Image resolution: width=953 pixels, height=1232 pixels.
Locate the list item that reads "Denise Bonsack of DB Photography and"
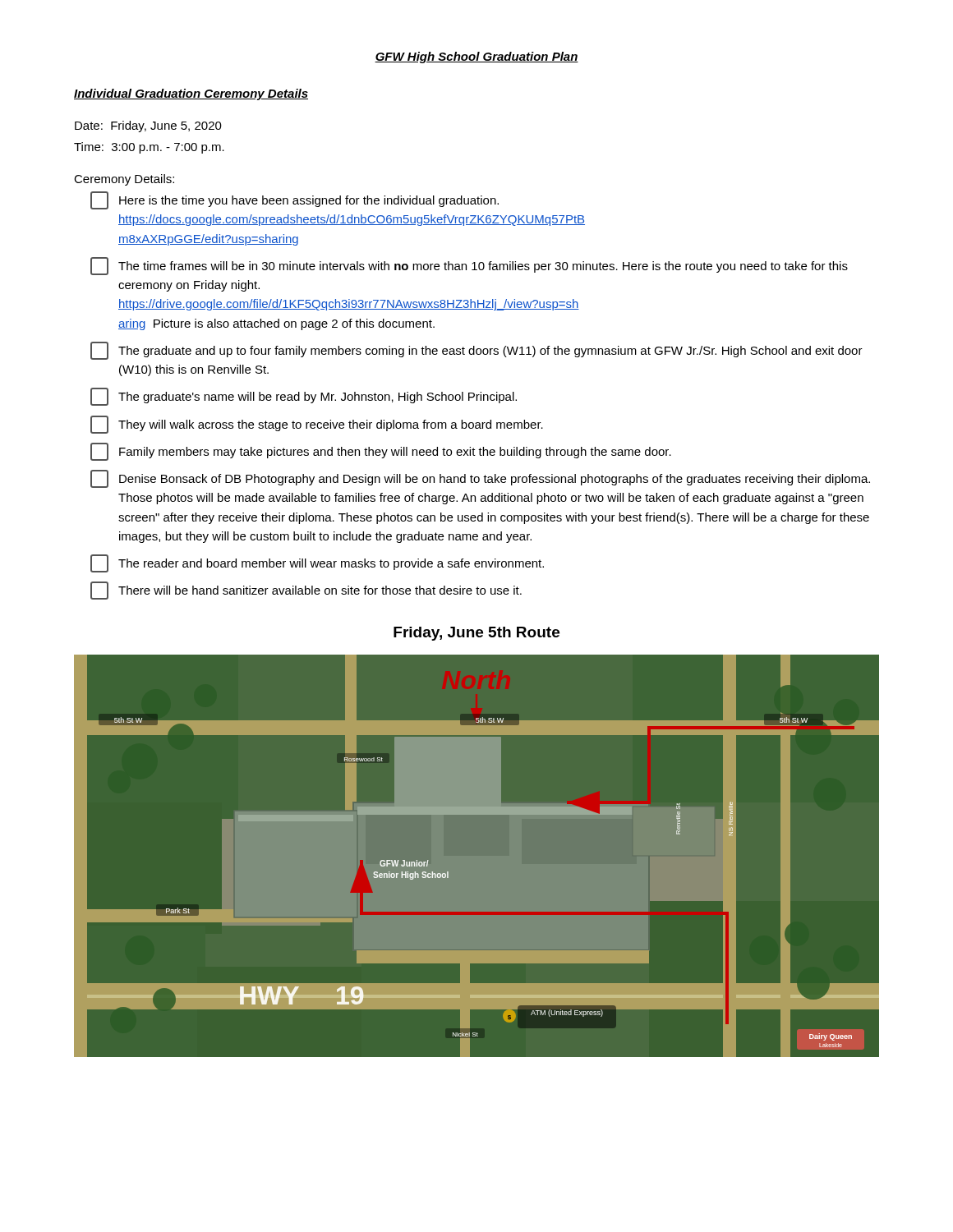click(x=485, y=507)
